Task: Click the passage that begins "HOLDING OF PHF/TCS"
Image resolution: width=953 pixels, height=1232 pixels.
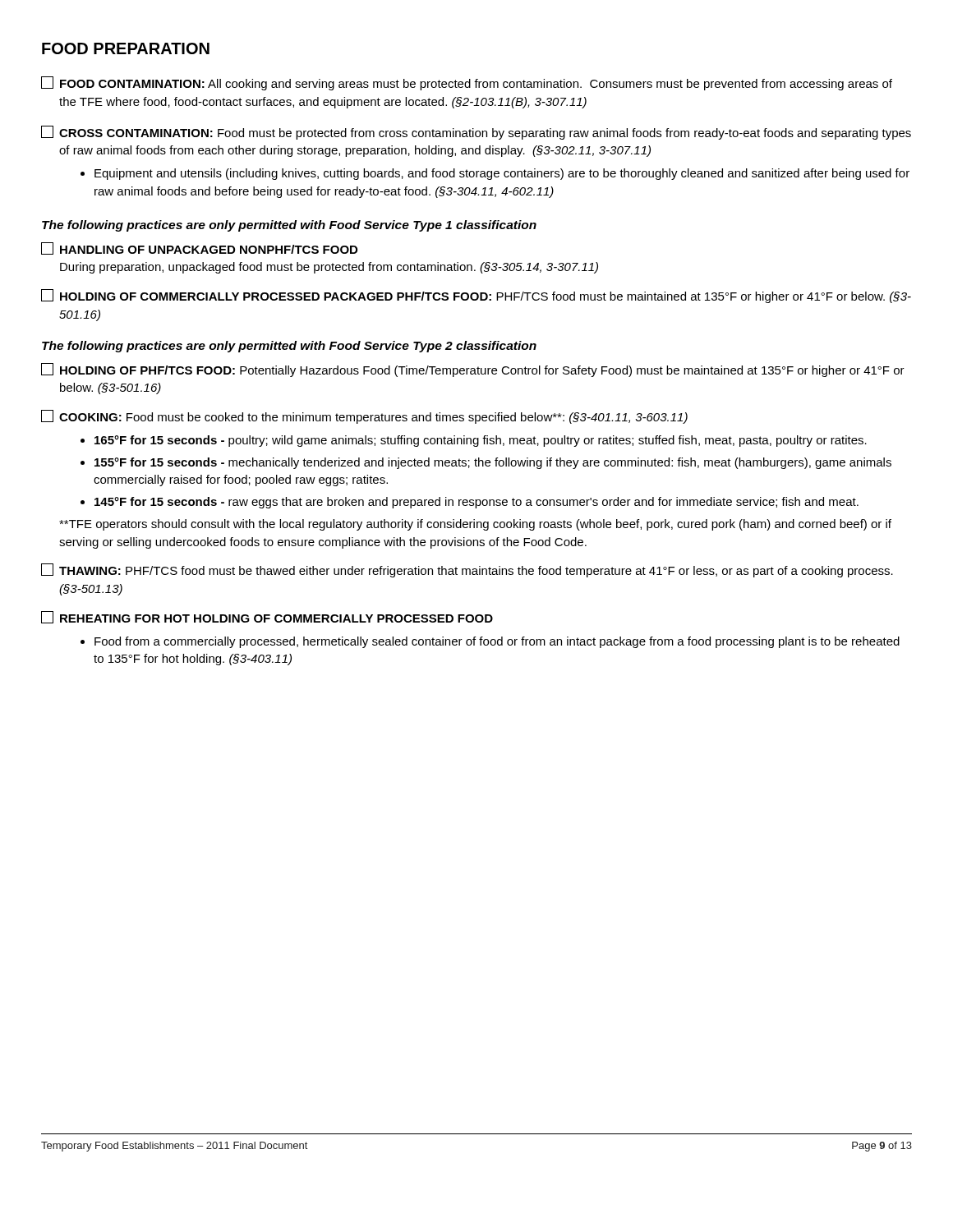Action: (x=476, y=379)
